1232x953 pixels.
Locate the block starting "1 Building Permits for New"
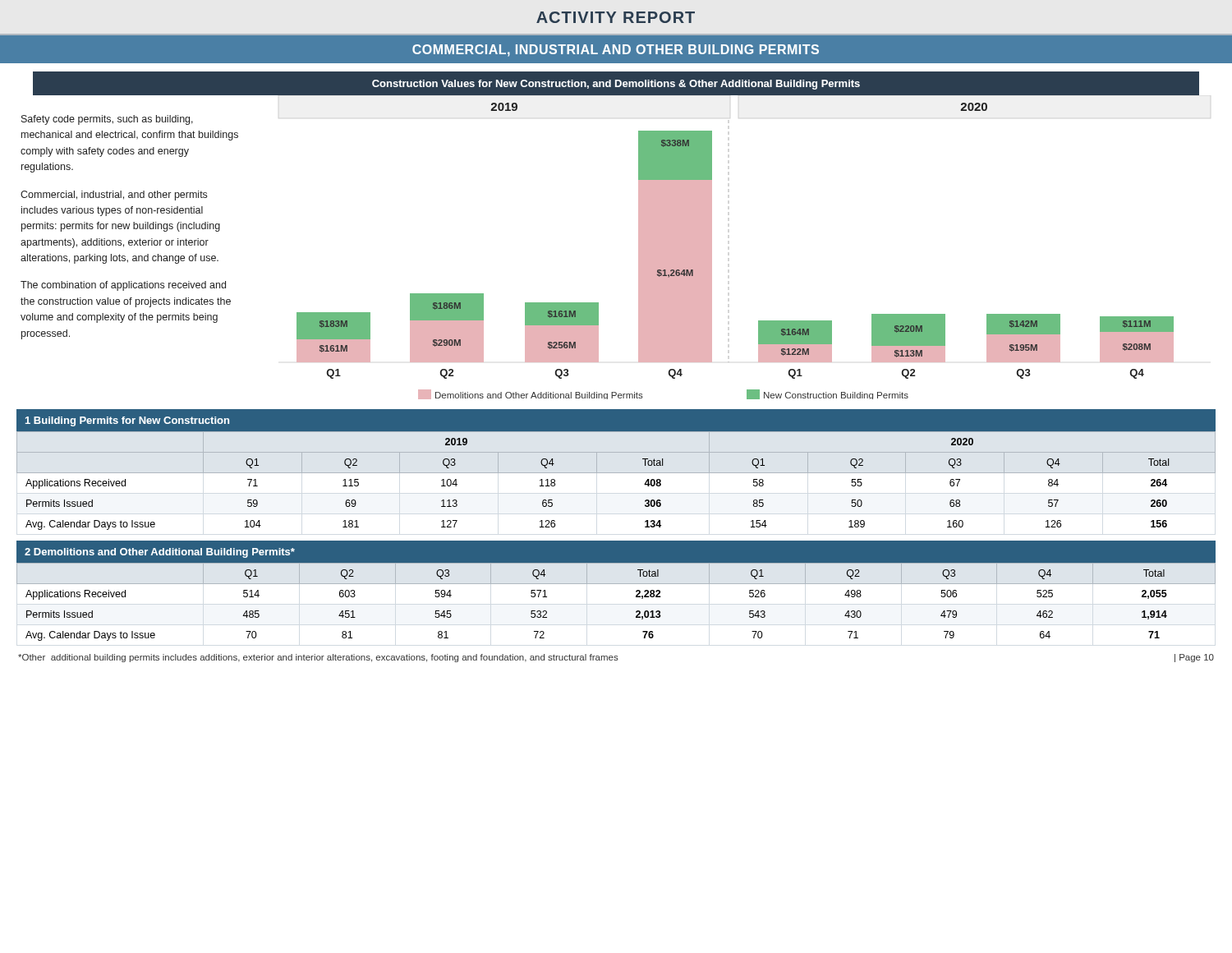coord(127,420)
